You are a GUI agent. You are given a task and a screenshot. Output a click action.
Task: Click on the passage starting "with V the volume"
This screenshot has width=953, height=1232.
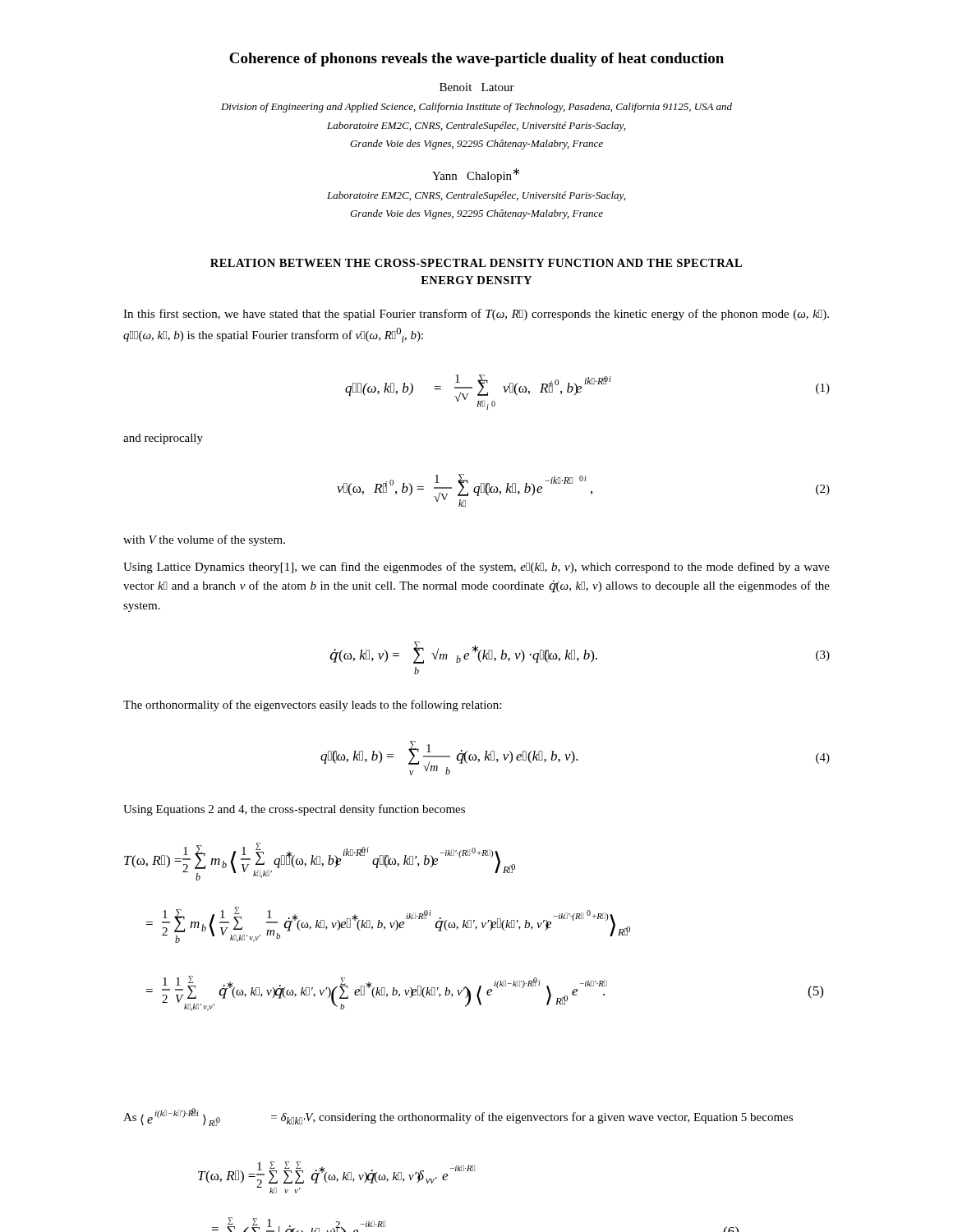[x=205, y=539]
